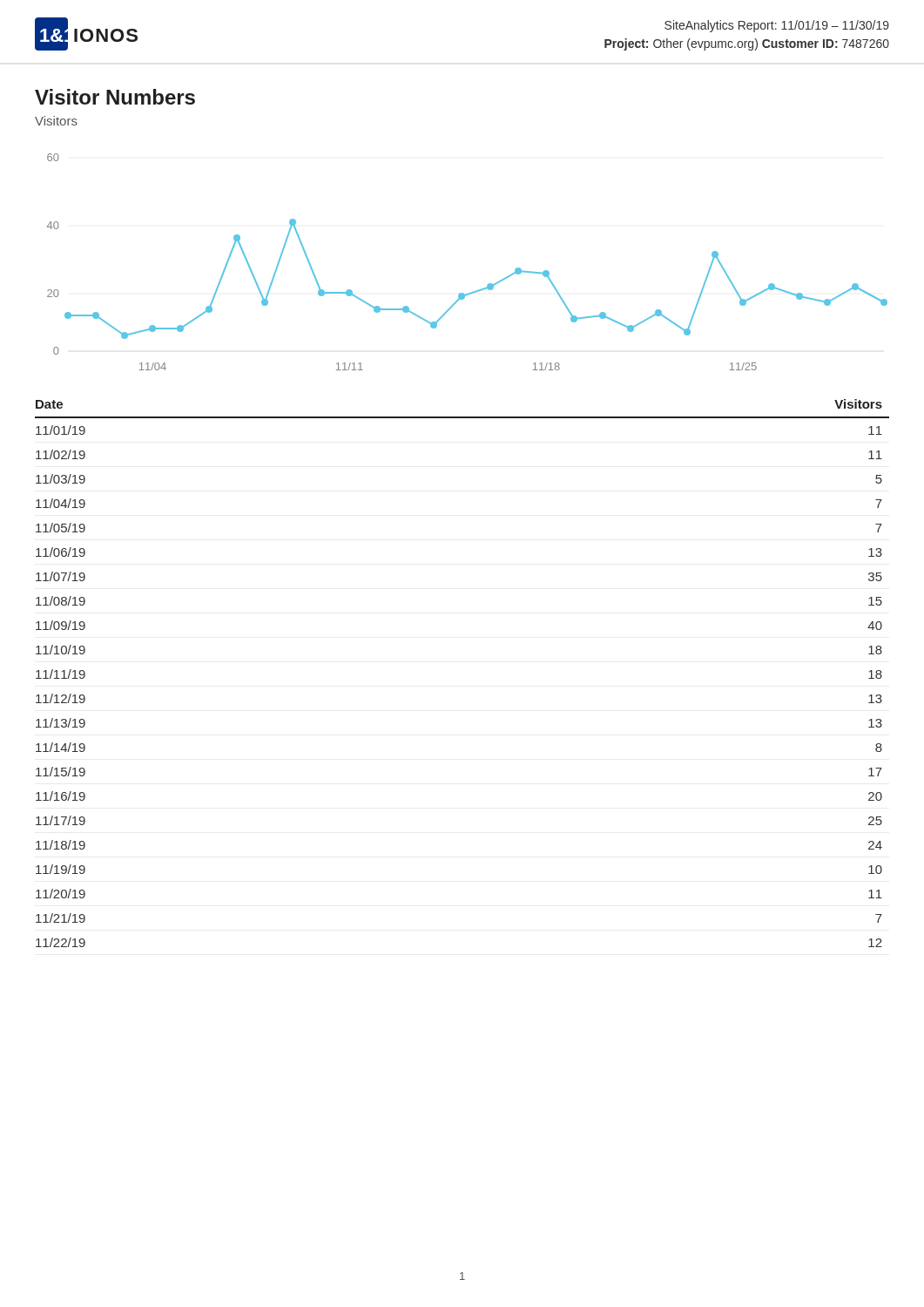The width and height of the screenshot is (924, 1307).
Task: Find the region starting "Visitor Numbers"
Action: 115,97
